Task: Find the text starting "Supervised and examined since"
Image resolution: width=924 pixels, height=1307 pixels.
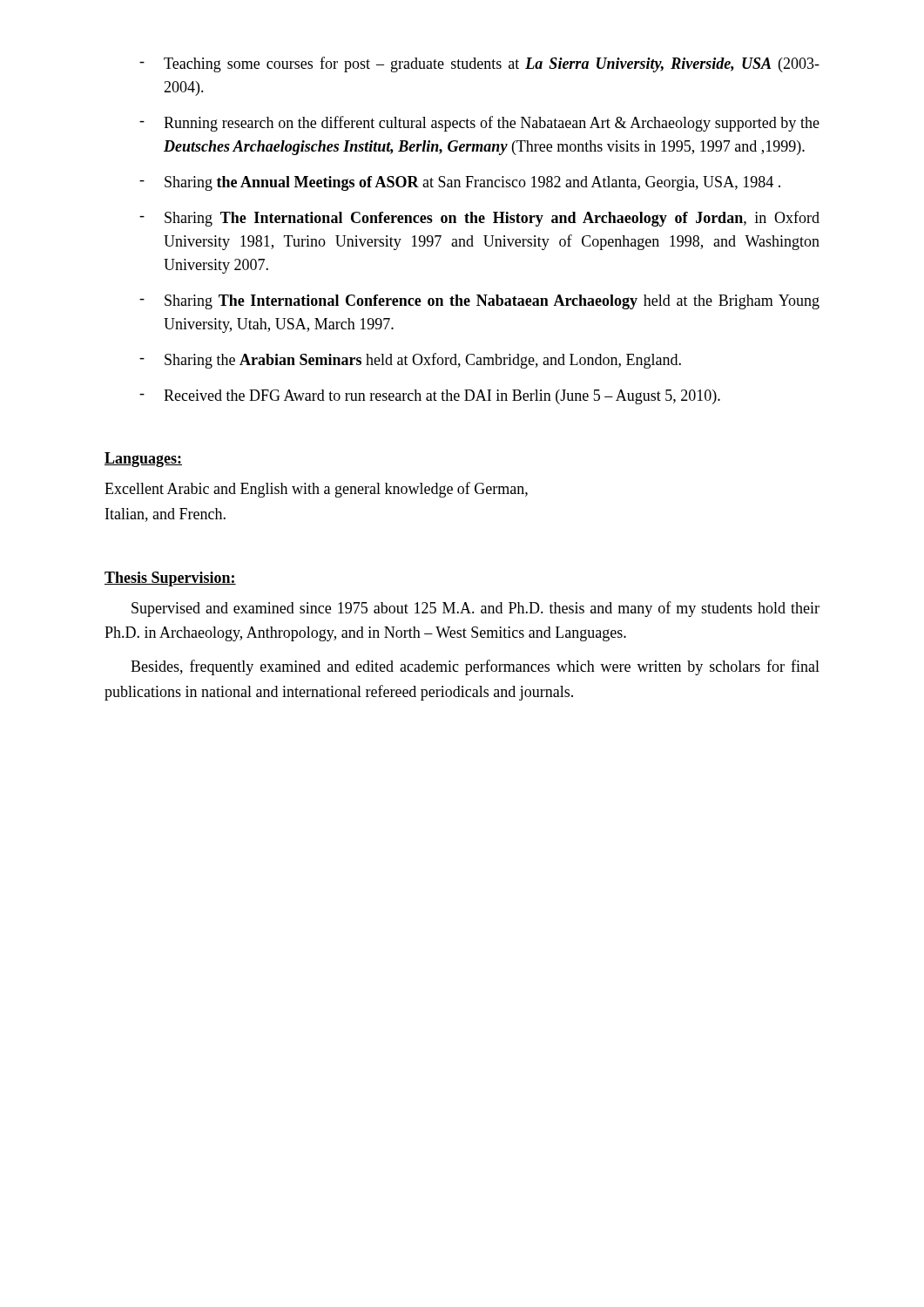Action: coord(462,620)
